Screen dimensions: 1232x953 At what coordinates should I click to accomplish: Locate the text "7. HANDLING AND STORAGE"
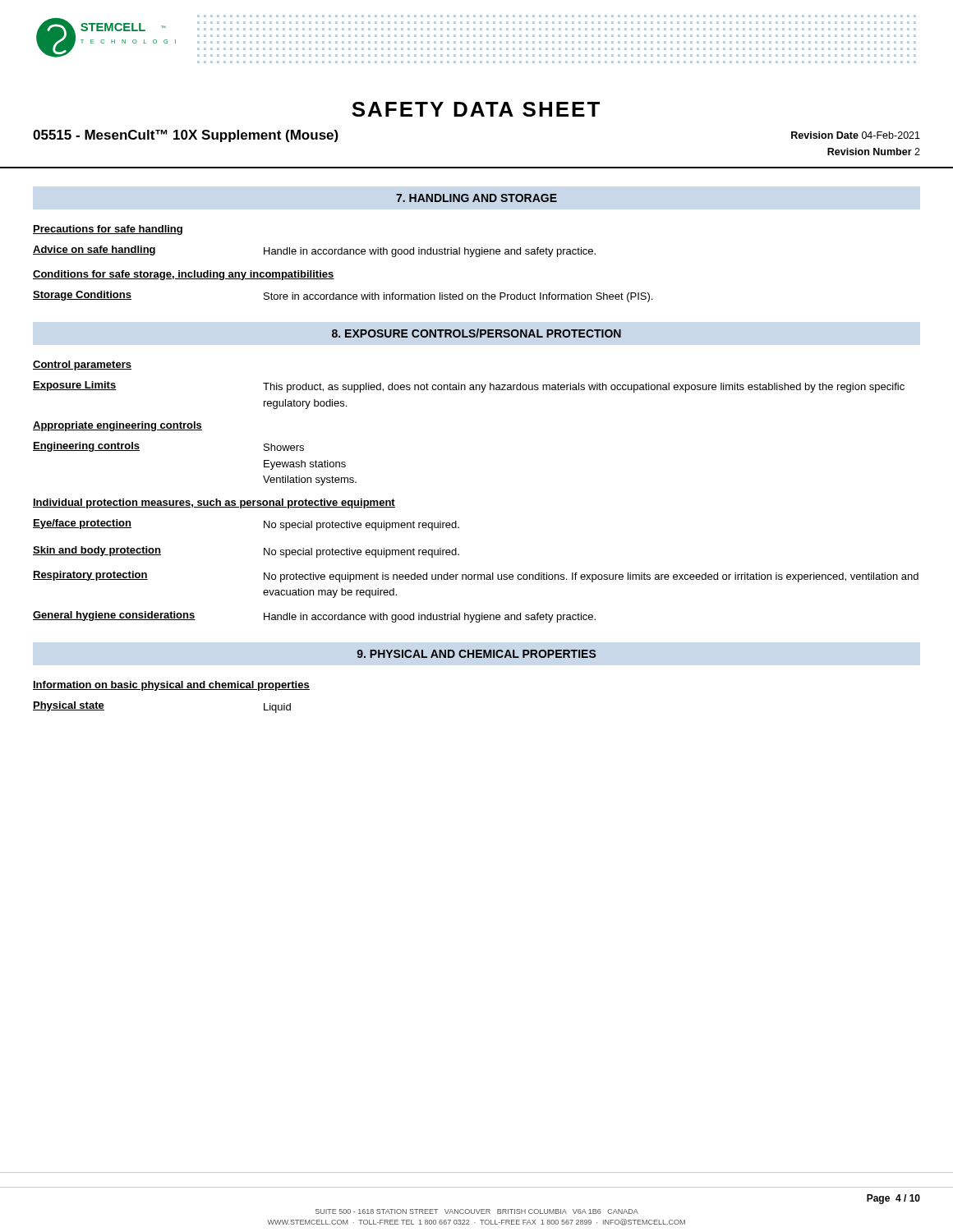[476, 198]
